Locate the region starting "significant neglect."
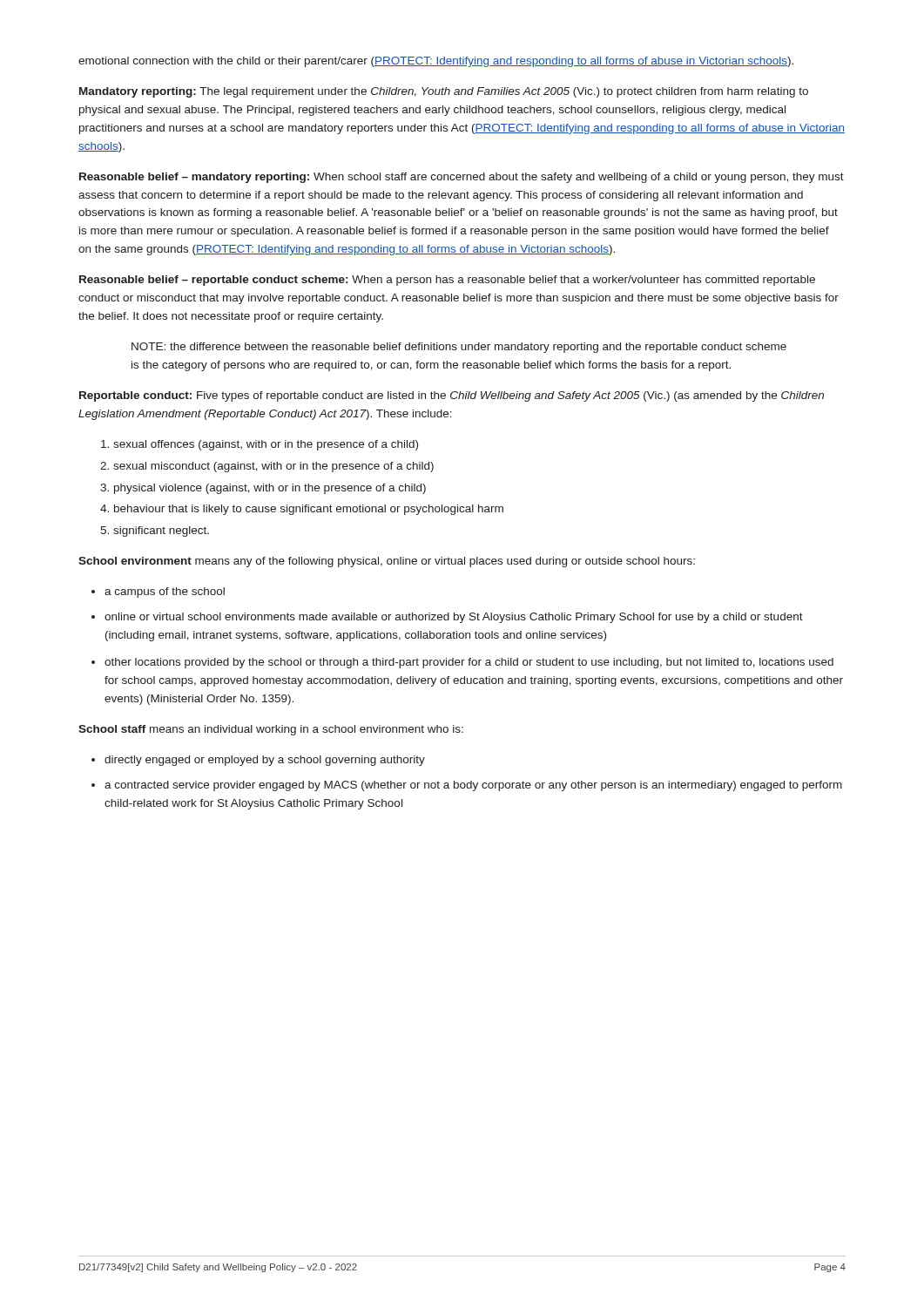Image resolution: width=924 pixels, height=1307 pixels. point(162,531)
